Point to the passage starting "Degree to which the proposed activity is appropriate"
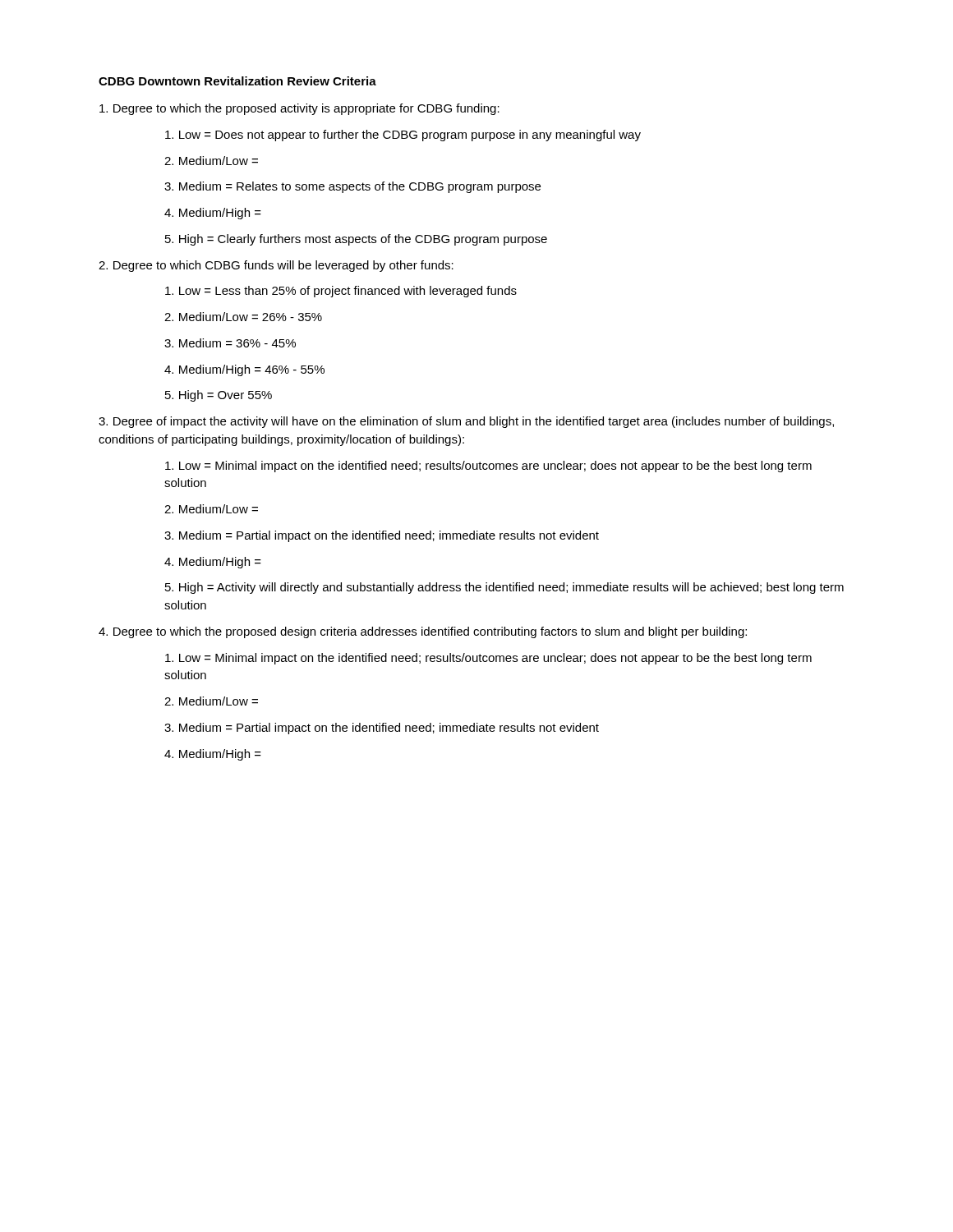The height and width of the screenshot is (1232, 953). 299,108
